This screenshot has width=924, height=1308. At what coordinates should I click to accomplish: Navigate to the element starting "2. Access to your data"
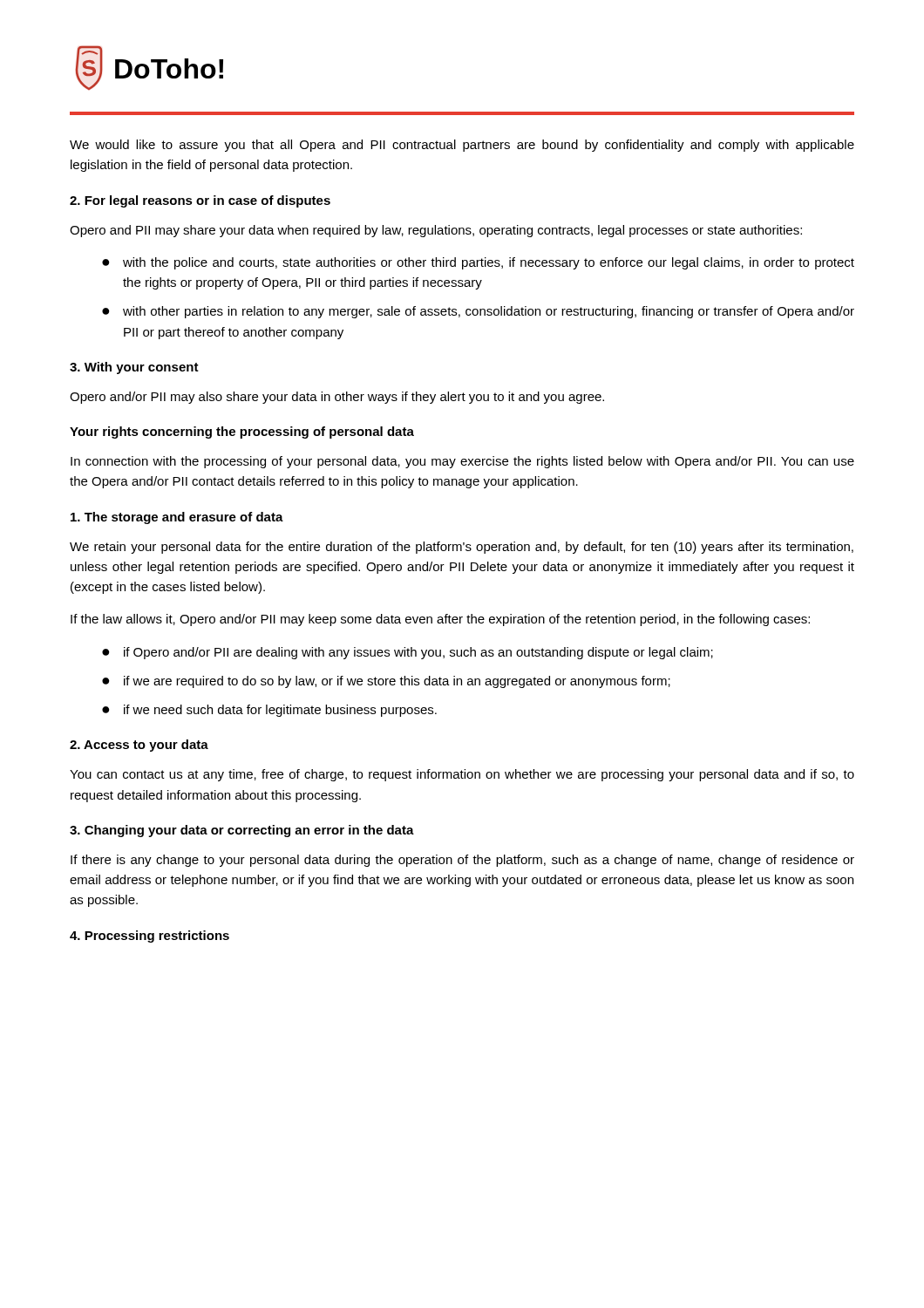click(139, 744)
